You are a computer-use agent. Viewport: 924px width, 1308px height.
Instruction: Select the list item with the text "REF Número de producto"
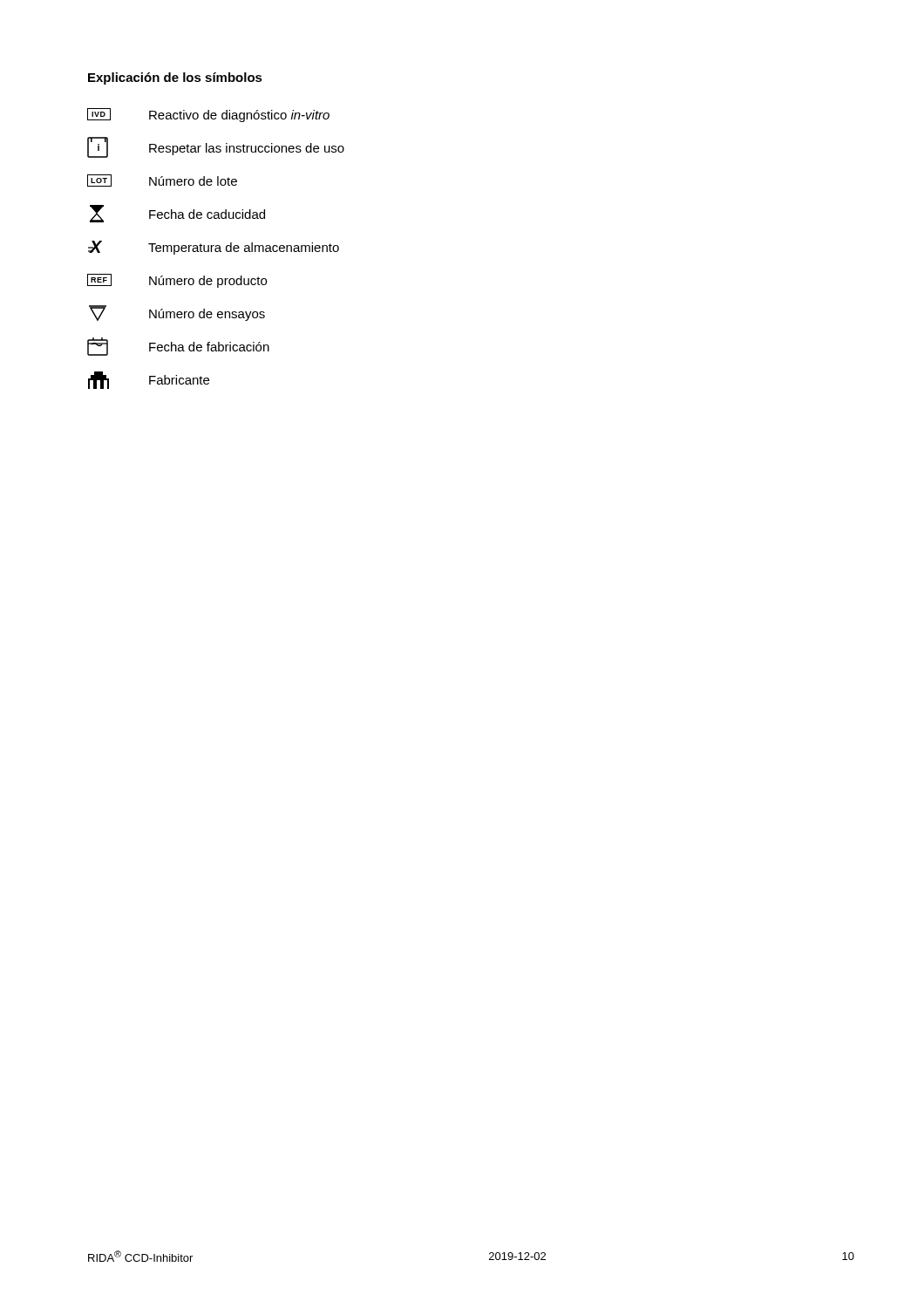(x=177, y=281)
